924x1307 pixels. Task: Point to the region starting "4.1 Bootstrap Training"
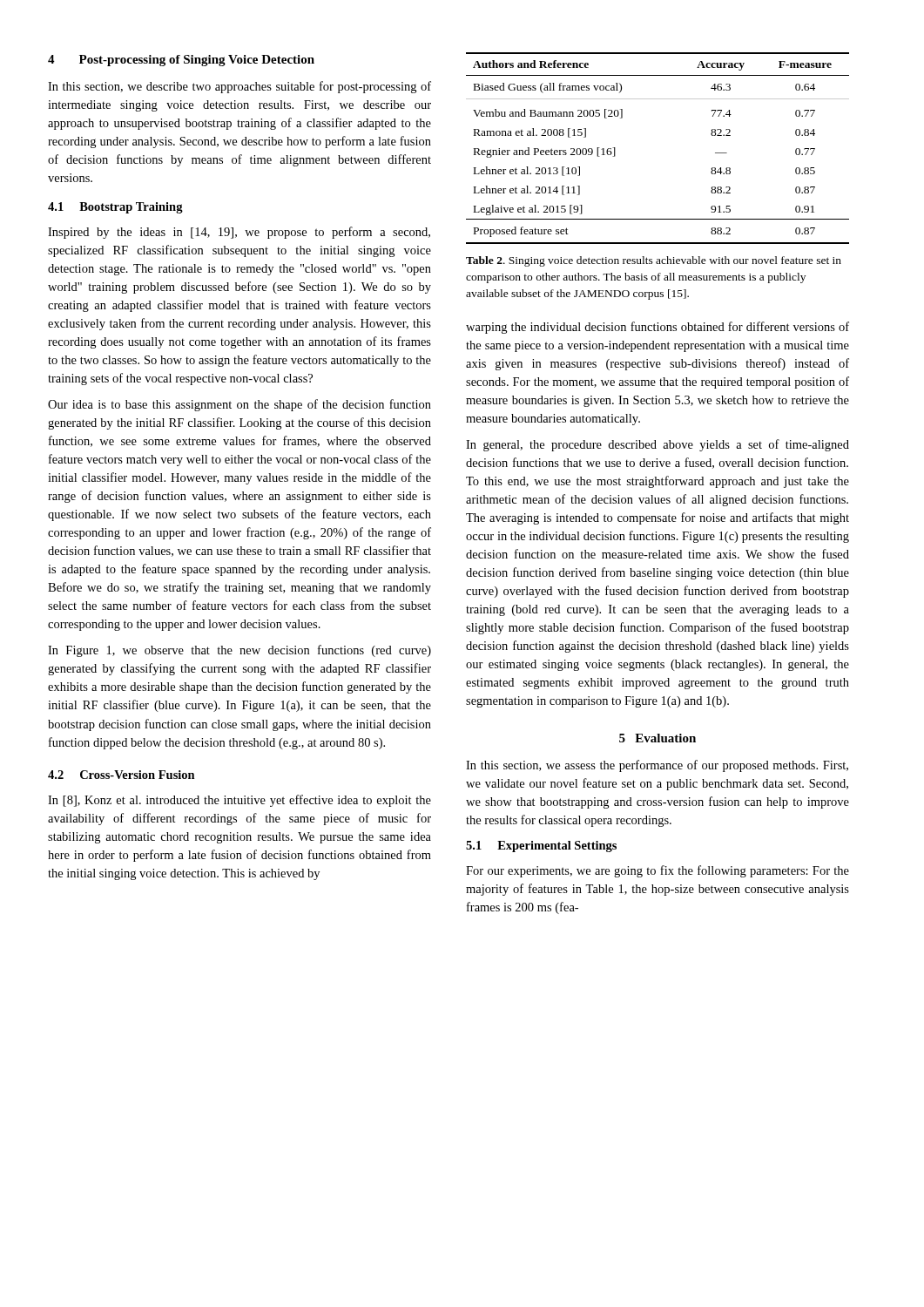click(115, 207)
